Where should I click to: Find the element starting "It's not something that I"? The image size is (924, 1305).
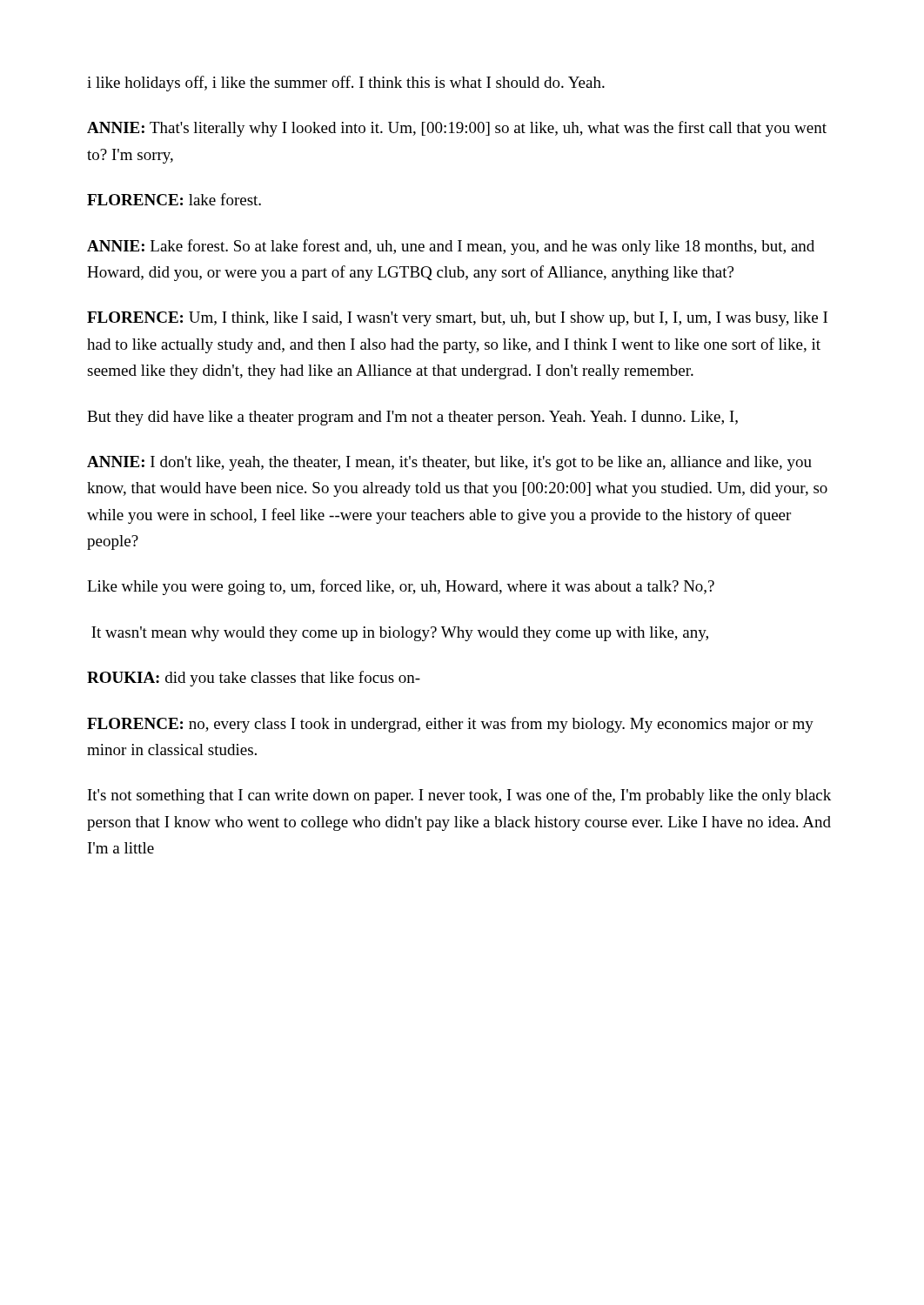coord(459,822)
